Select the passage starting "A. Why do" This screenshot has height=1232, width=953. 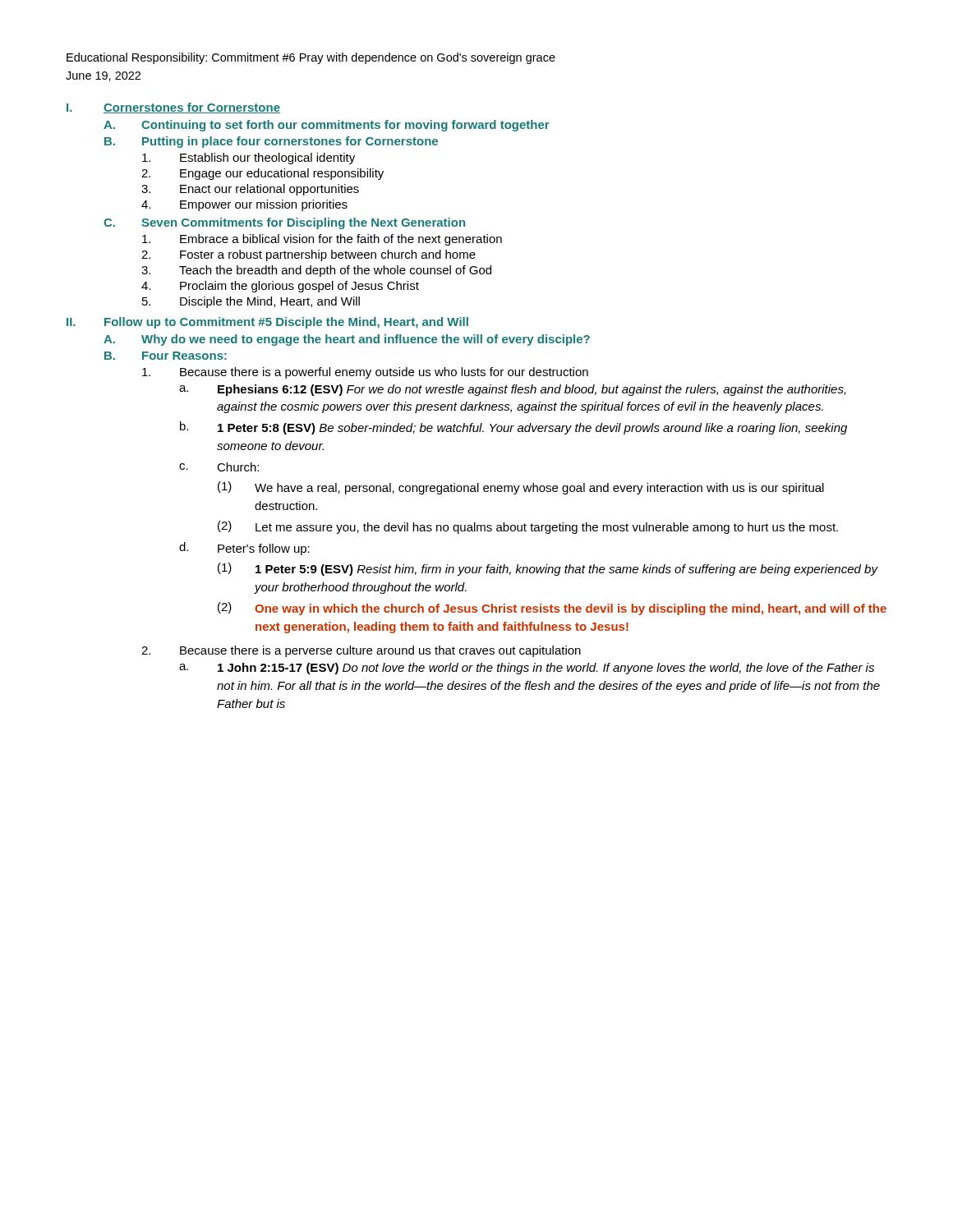coord(495,338)
